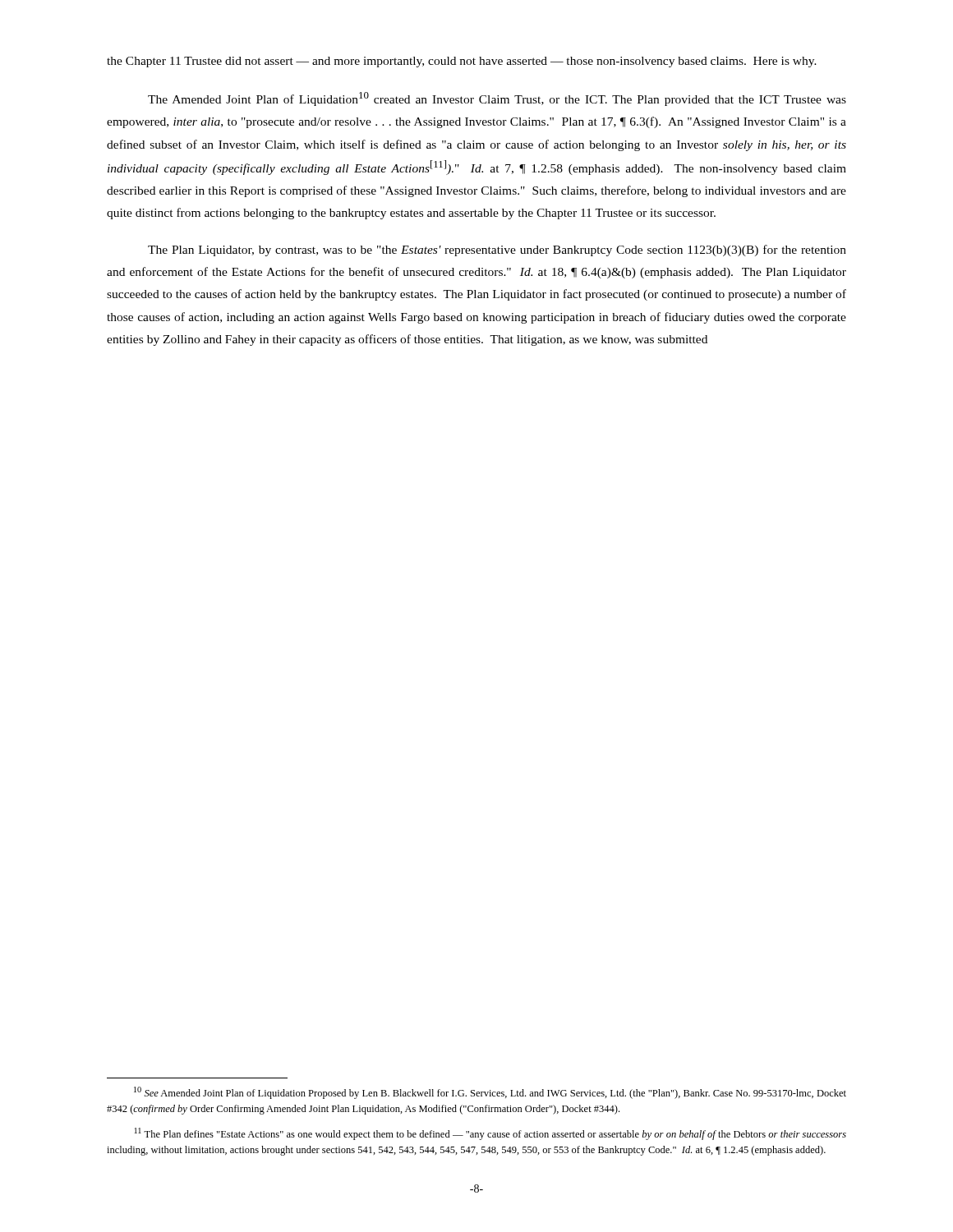Screen dimensions: 1232x953
Task: Select the text block containing "the Chapter 11 Trustee did not assert —"
Action: [462, 60]
